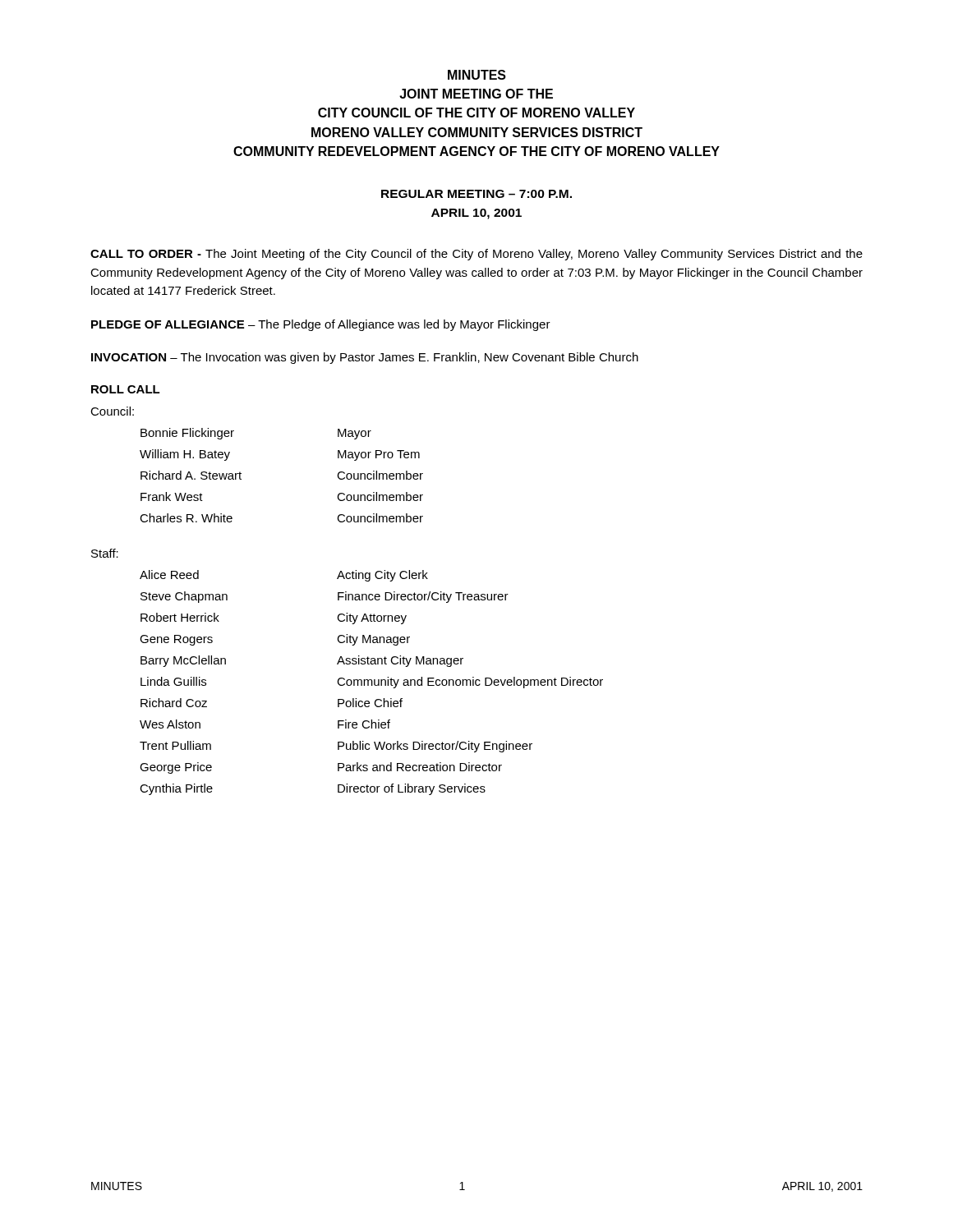Screen dimensions: 1232x953
Task: Find the list item with the text "Steve Chapman Finance Director/City Treasurer"
Action: (501, 596)
